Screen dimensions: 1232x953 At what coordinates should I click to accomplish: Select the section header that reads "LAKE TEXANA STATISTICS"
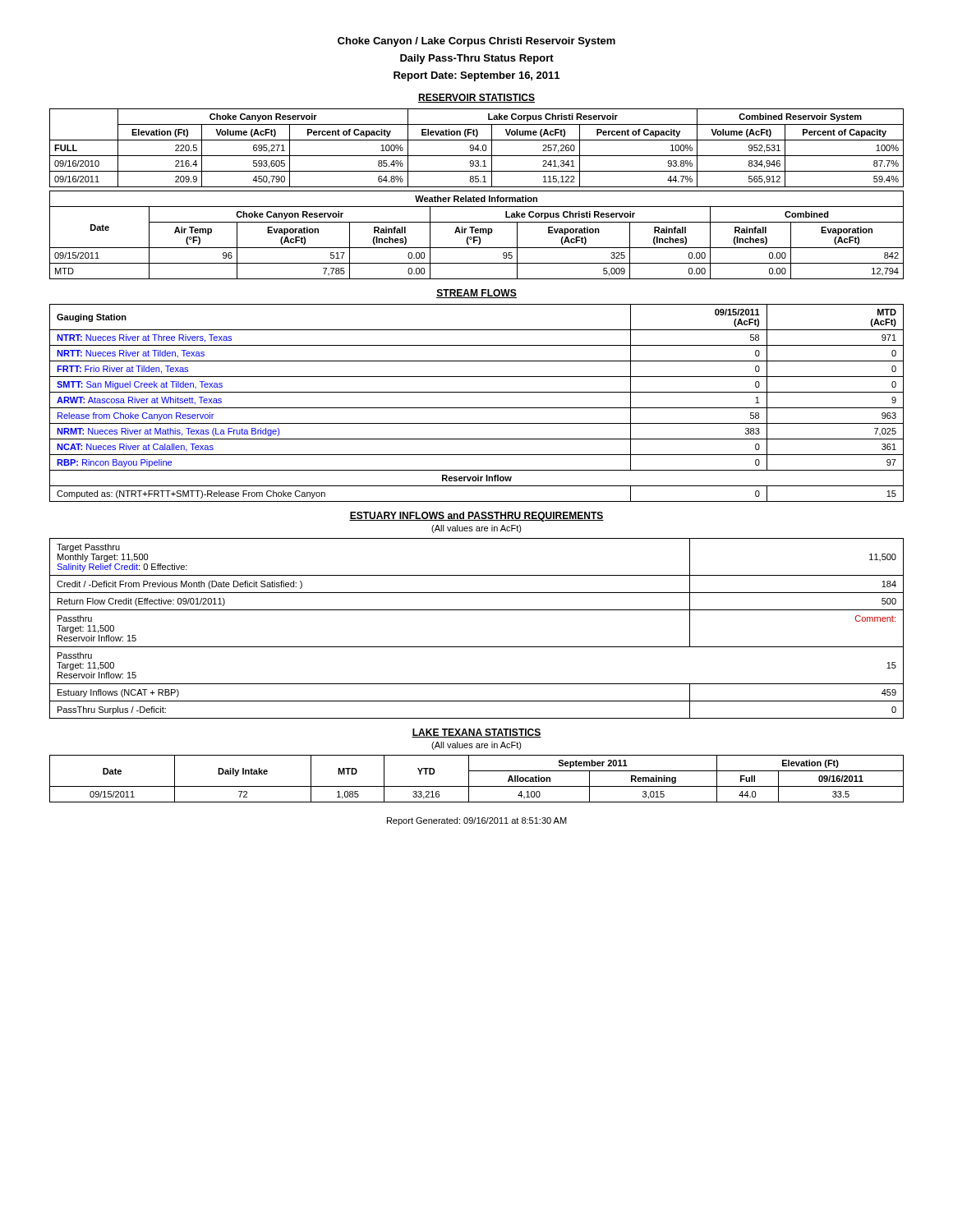click(476, 733)
